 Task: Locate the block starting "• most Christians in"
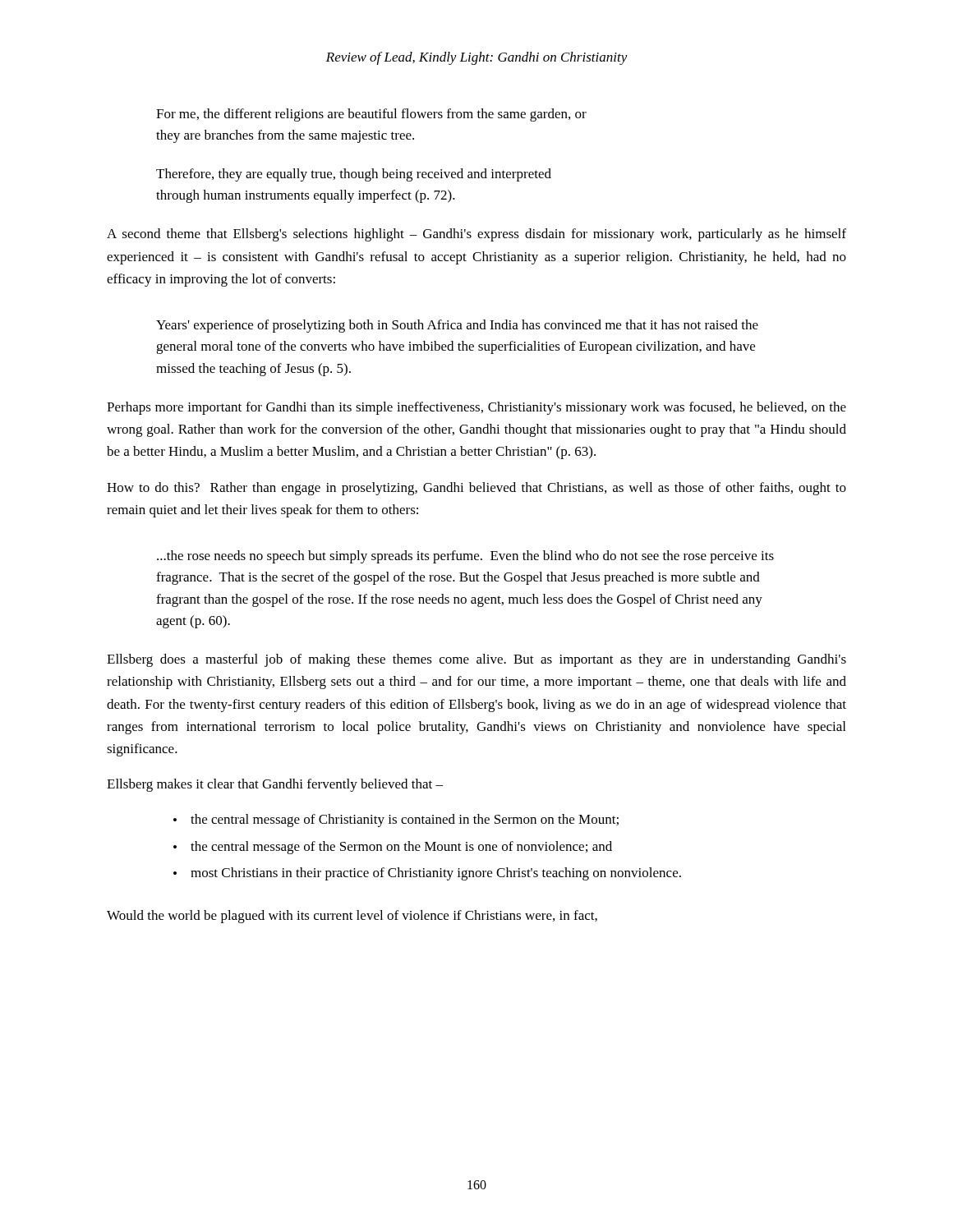(x=509, y=873)
